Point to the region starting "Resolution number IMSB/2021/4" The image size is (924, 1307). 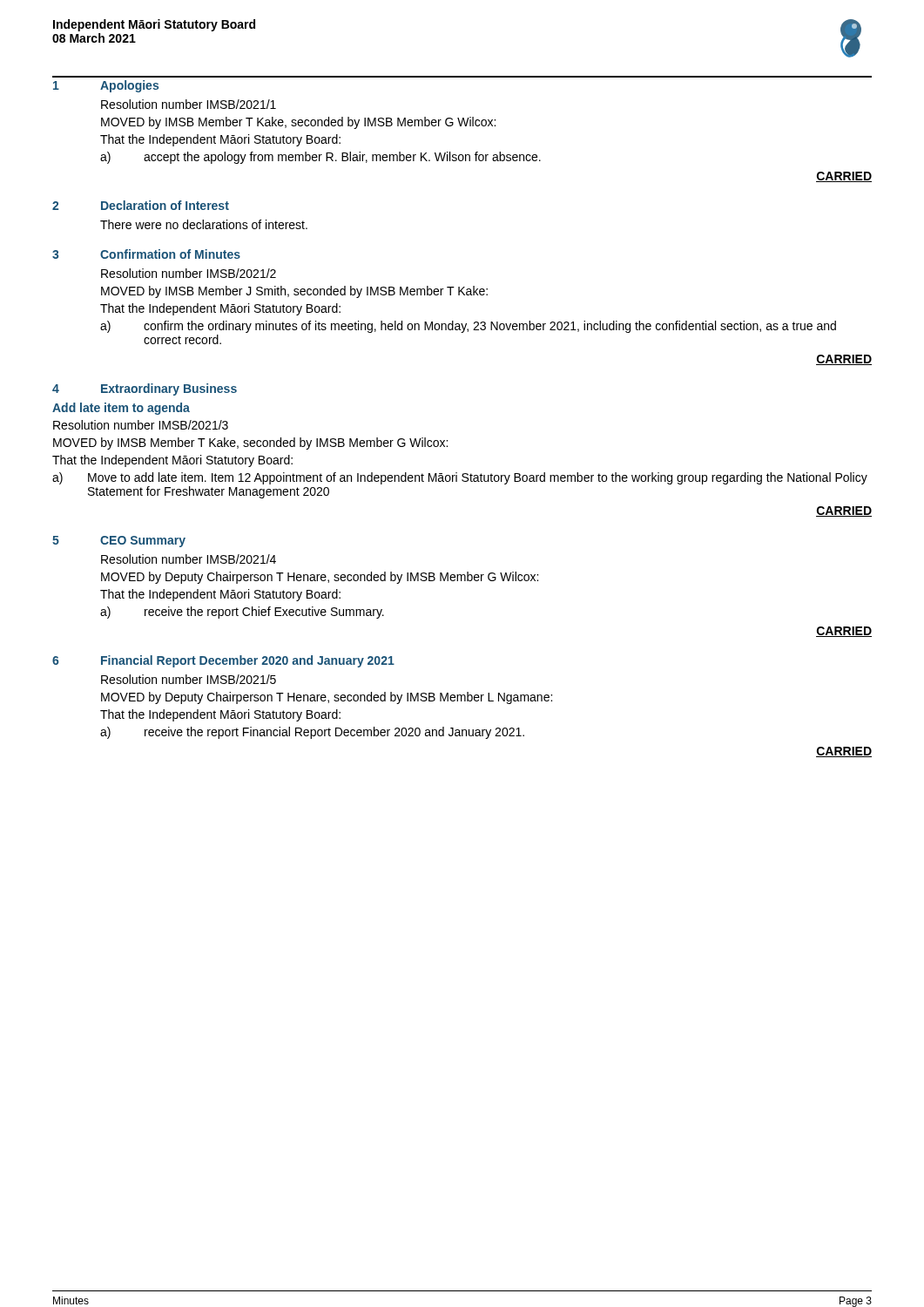[x=188, y=559]
